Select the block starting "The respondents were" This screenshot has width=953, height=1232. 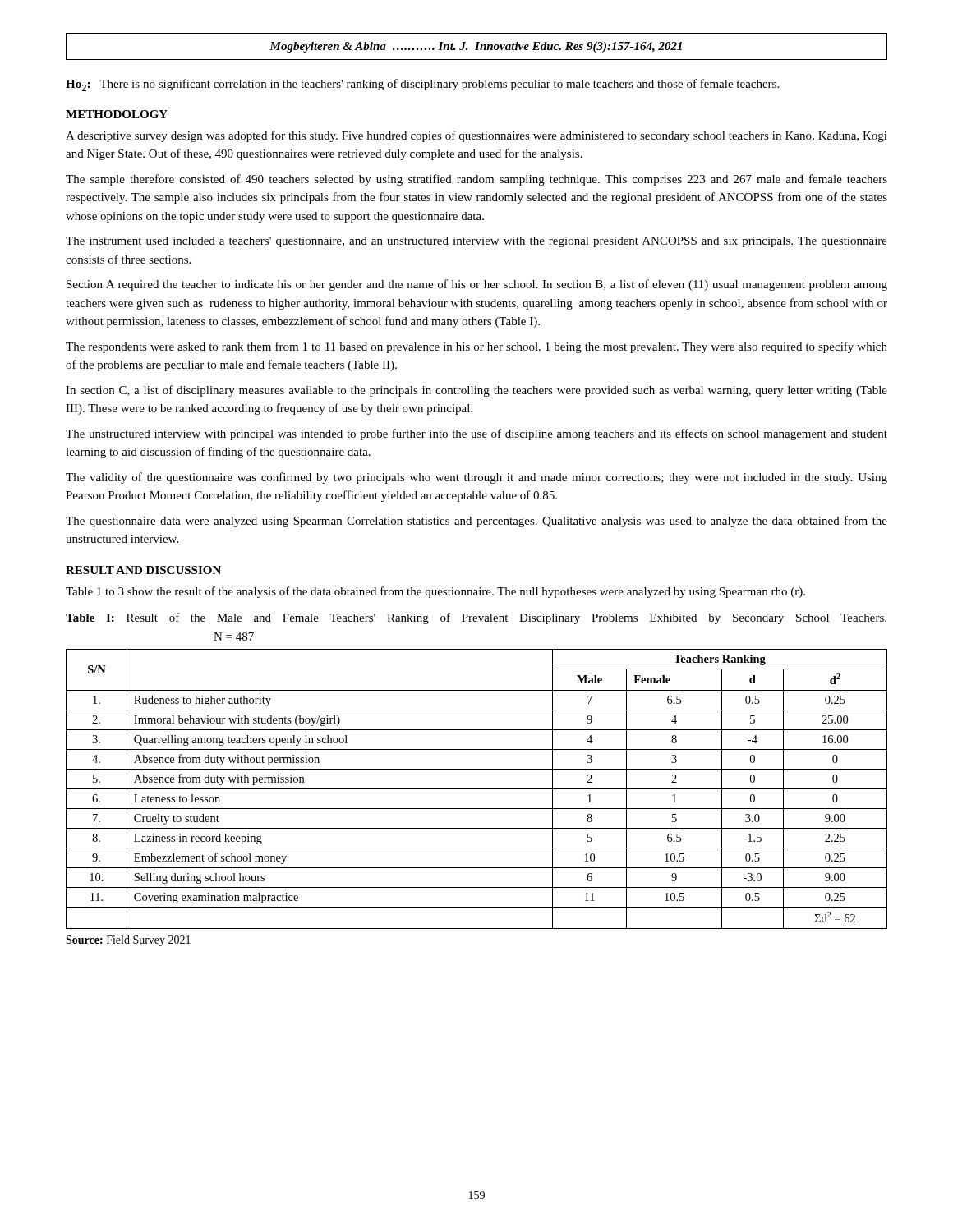pyautogui.click(x=476, y=356)
